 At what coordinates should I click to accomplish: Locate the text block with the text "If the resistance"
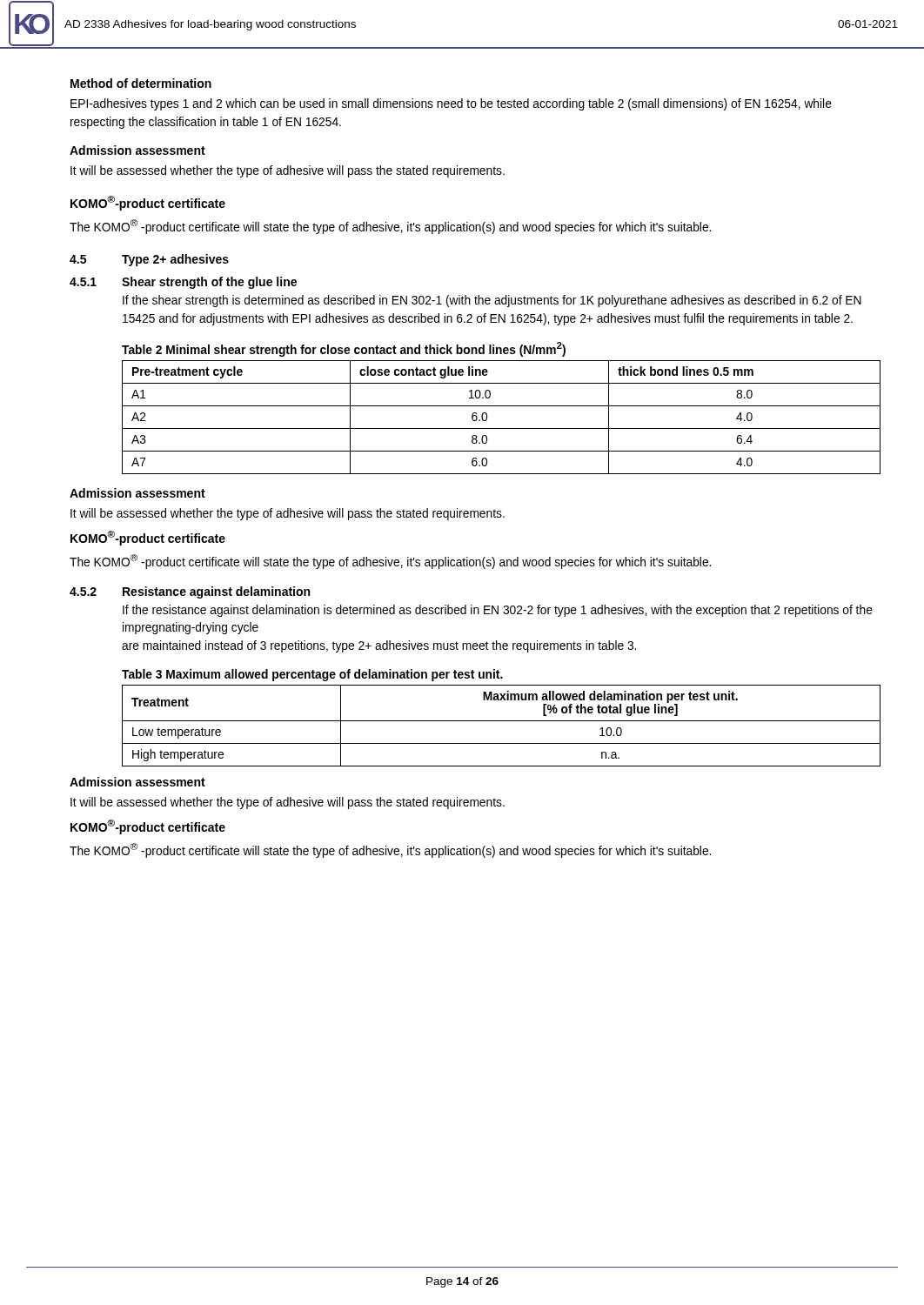pos(498,611)
